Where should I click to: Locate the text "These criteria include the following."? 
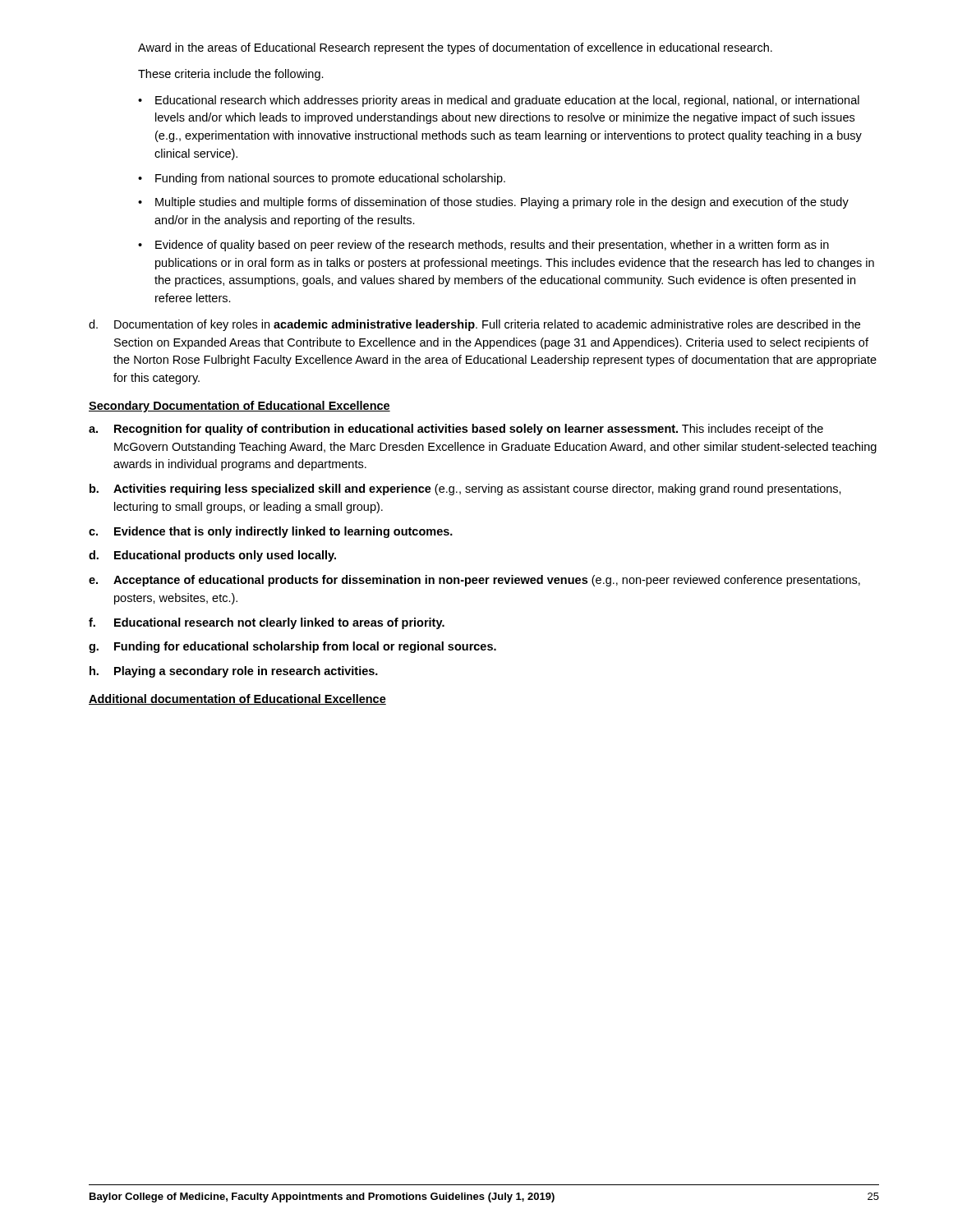[x=231, y=74]
